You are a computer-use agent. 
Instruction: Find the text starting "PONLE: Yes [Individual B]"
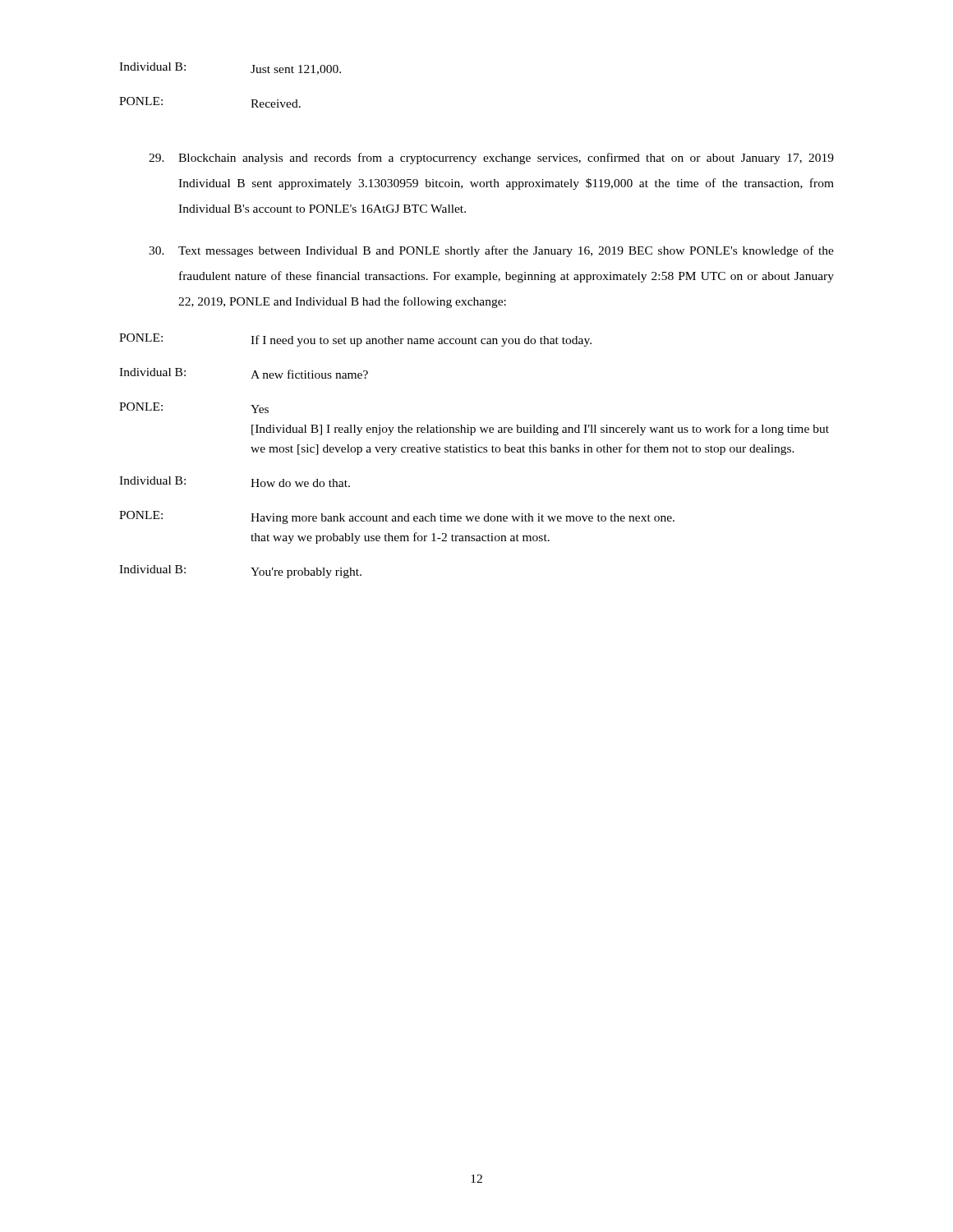click(476, 429)
